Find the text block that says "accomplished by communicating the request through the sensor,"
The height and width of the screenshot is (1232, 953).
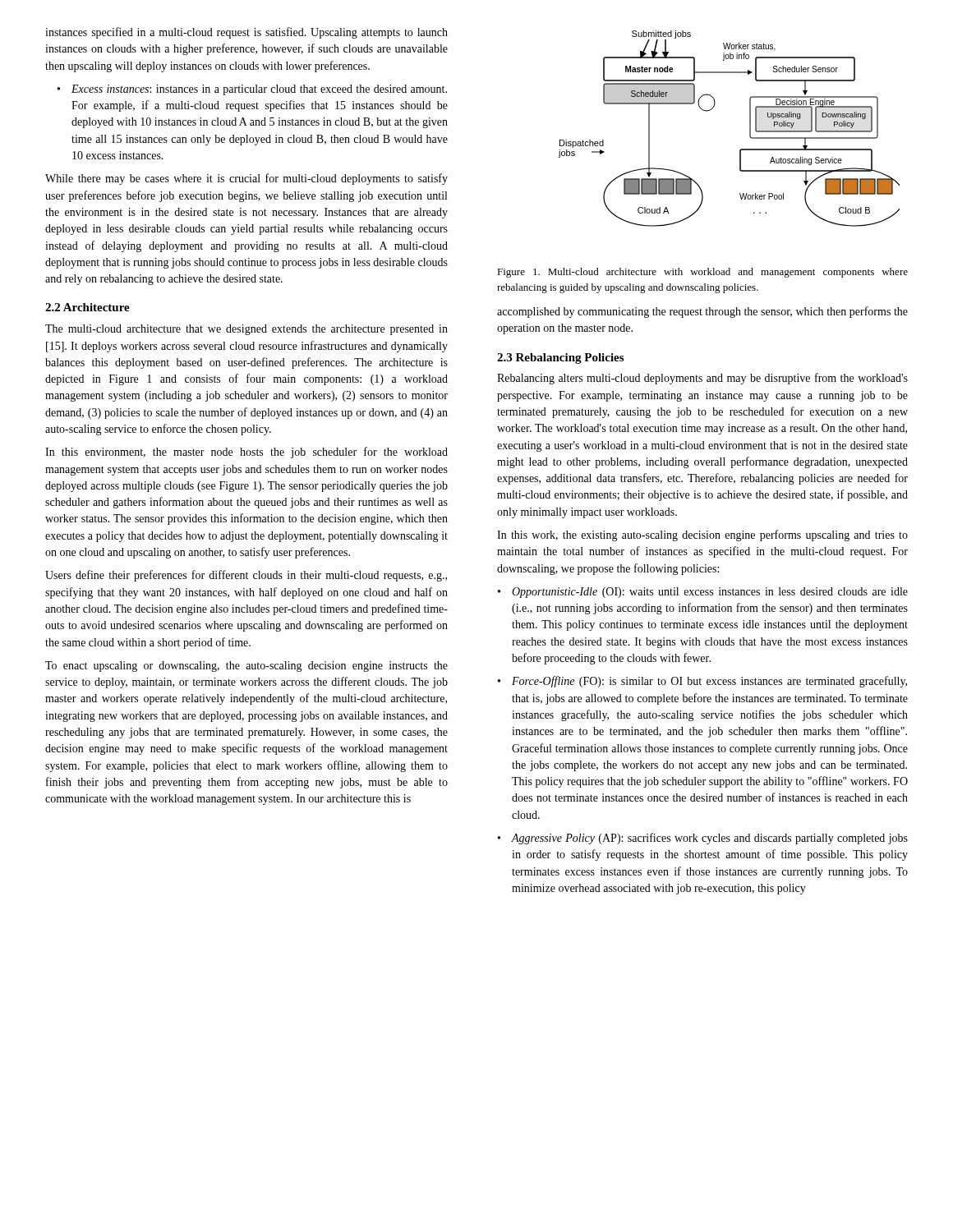(702, 321)
